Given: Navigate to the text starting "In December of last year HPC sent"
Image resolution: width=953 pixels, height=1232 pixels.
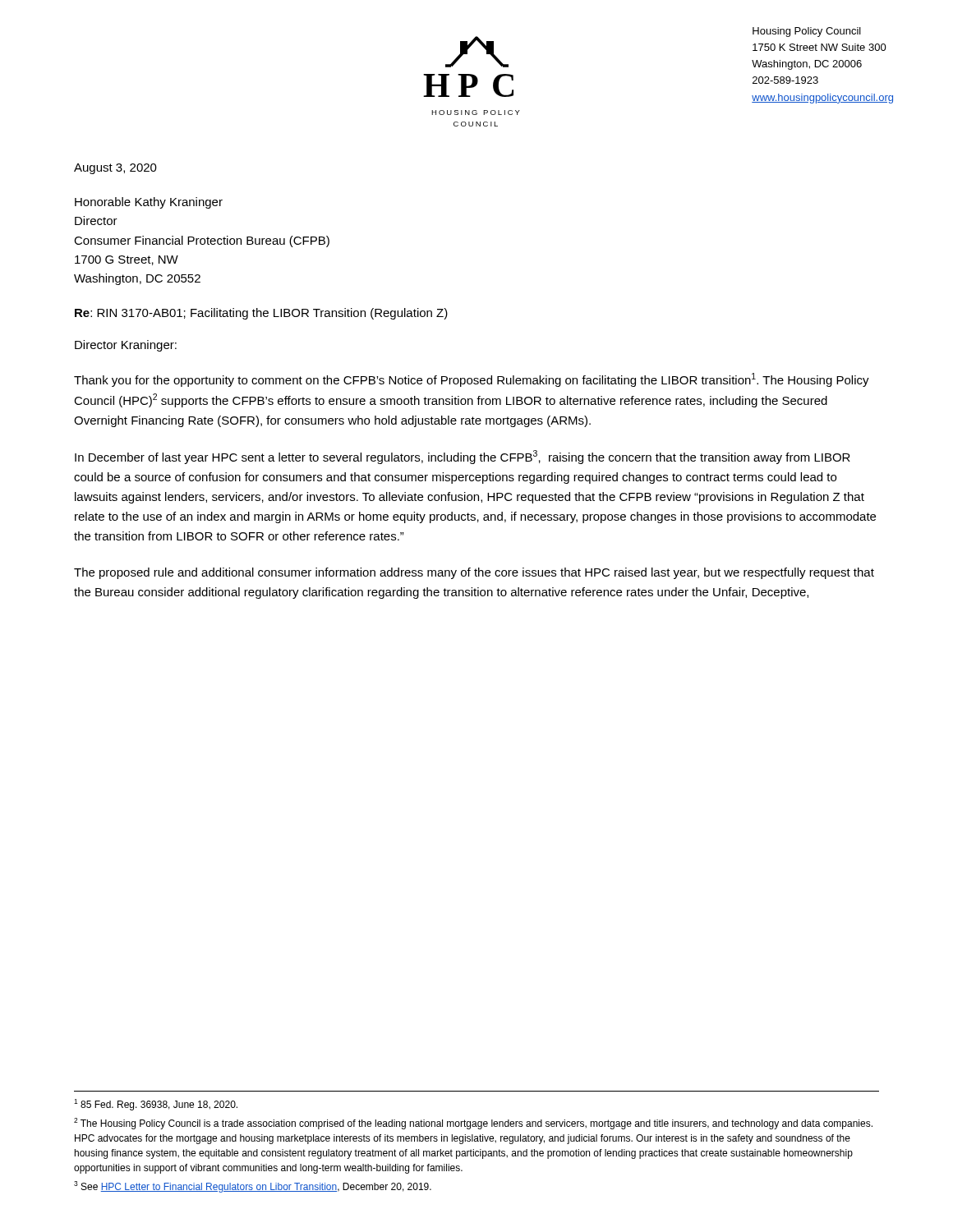Looking at the screenshot, I should (475, 496).
